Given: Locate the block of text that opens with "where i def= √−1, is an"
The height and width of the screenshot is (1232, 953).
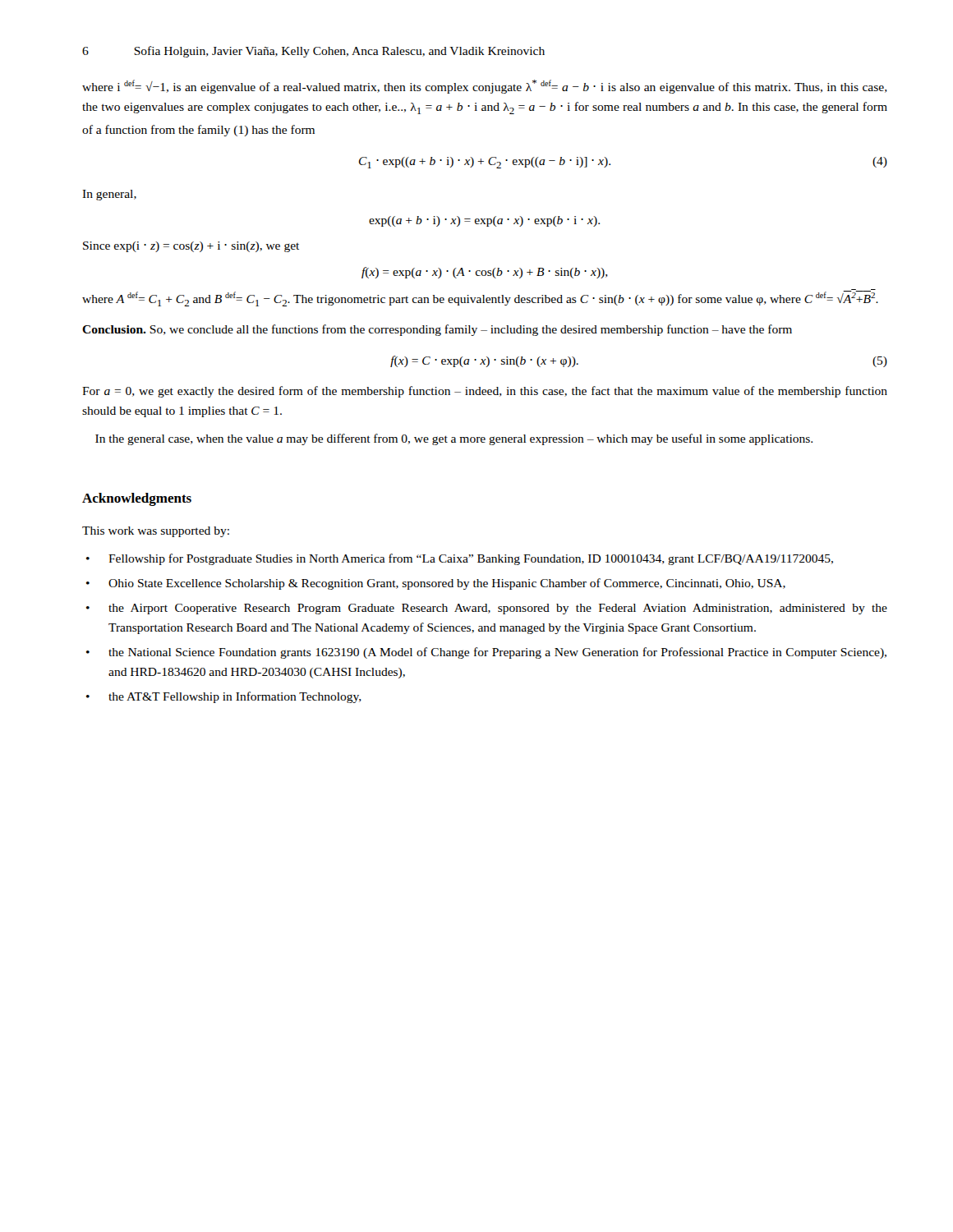Looking at the screenshot, I should coord(485,106).
